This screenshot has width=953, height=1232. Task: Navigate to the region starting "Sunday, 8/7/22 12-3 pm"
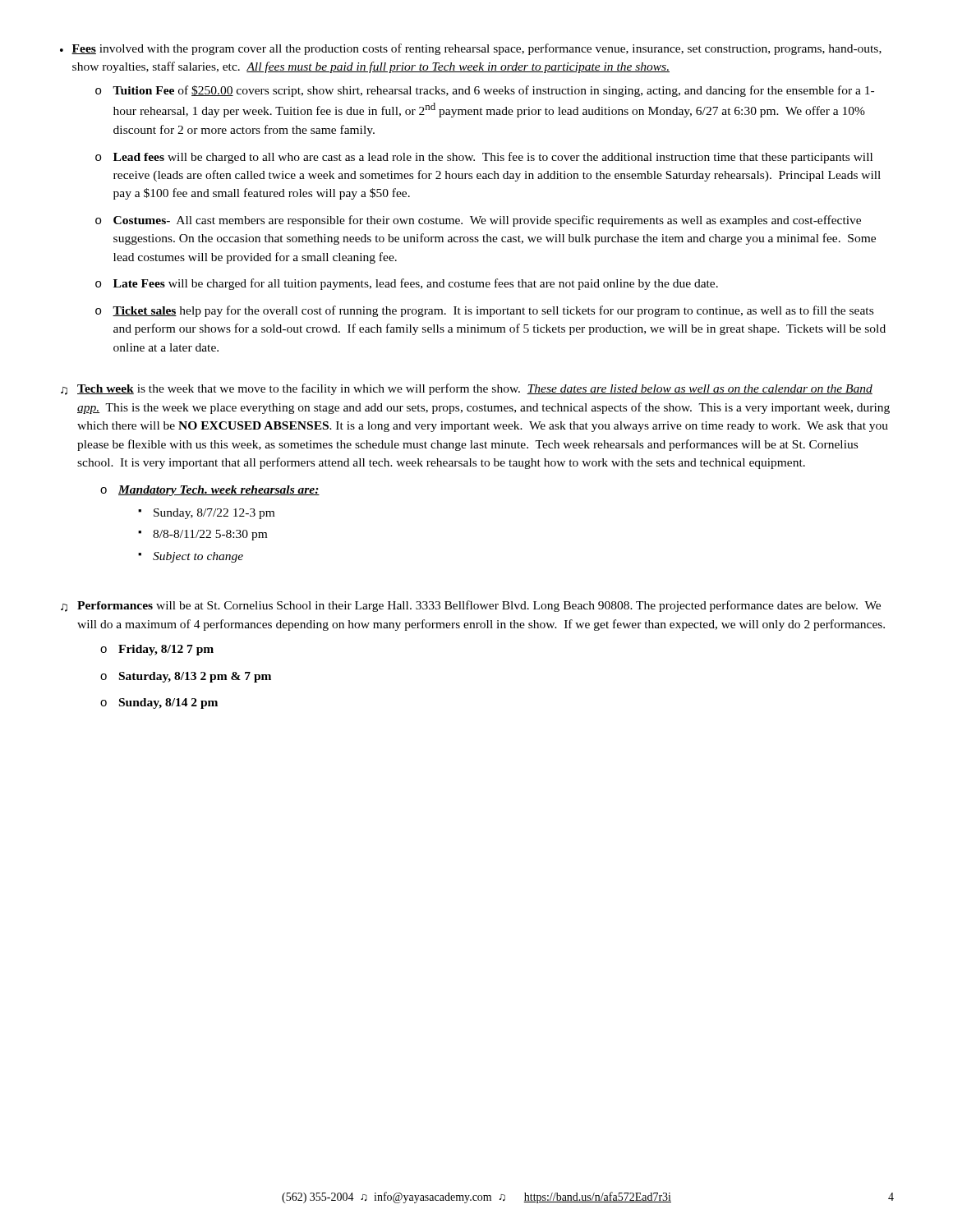(x=214, y=512)
